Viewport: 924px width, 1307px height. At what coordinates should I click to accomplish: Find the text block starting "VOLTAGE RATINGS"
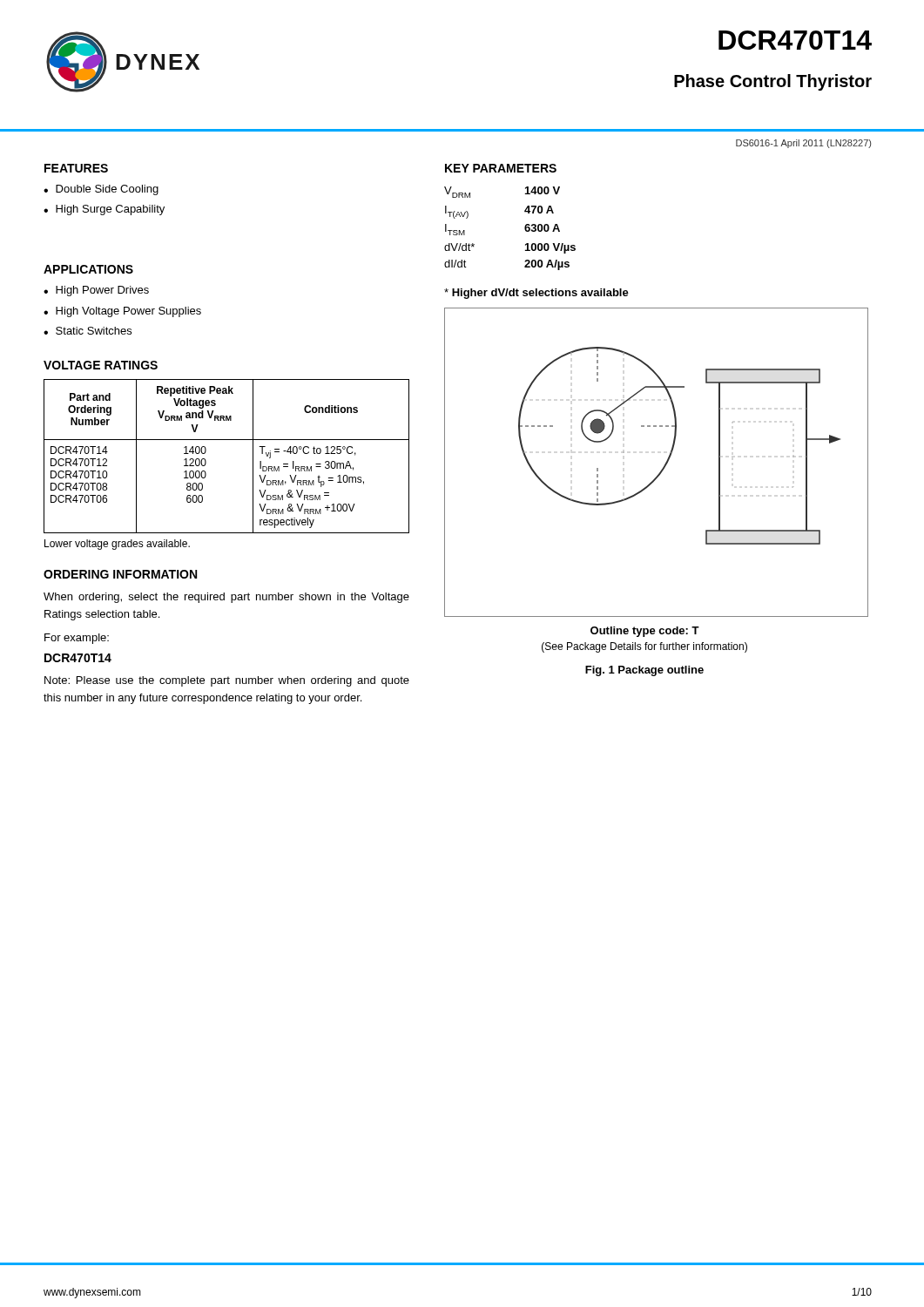[101, 365]
